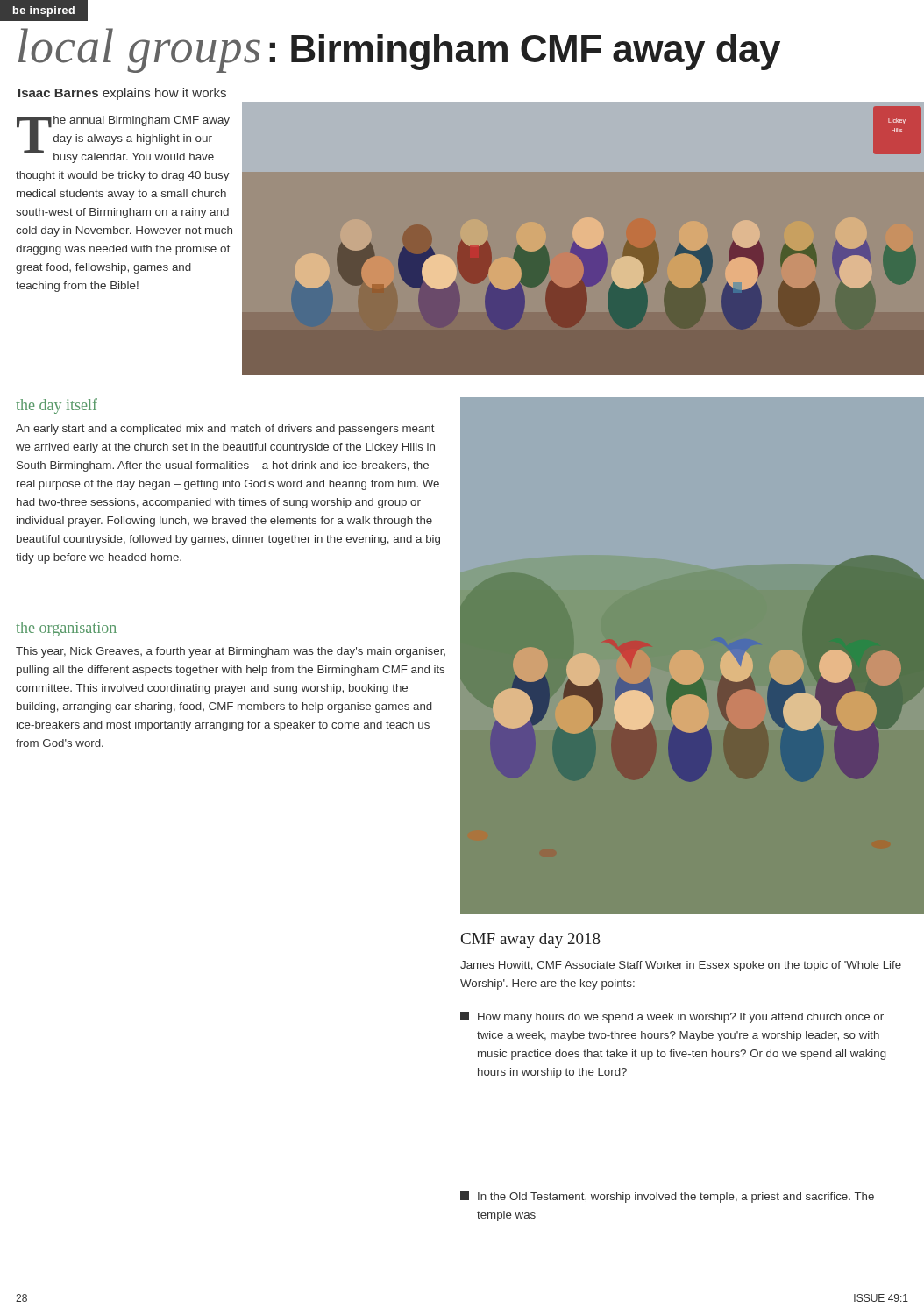
Task: Locate the element starting "the day itself"
Action: (57, 405)
